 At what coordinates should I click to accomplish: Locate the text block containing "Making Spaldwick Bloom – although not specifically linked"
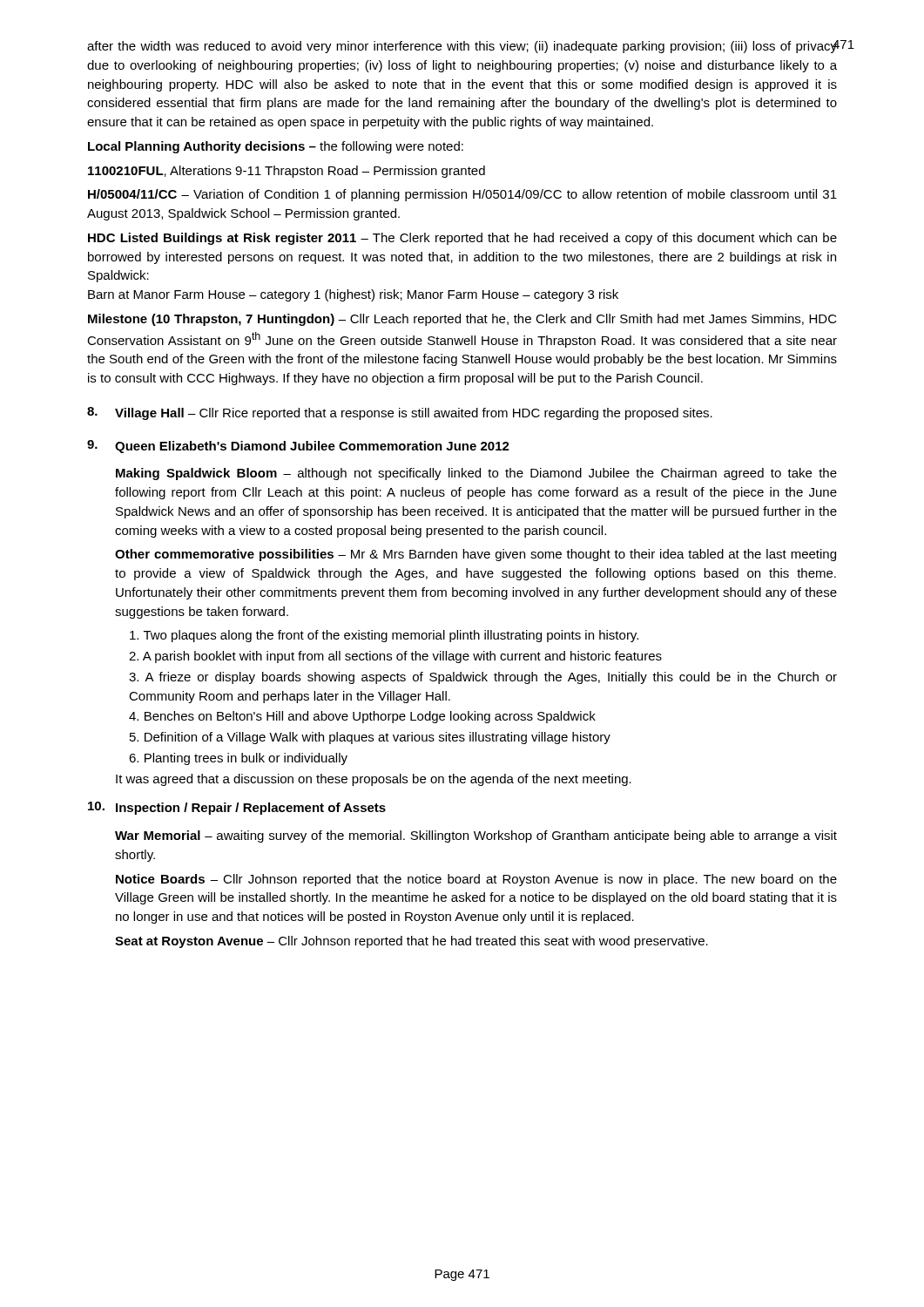(x=476, y=501)
